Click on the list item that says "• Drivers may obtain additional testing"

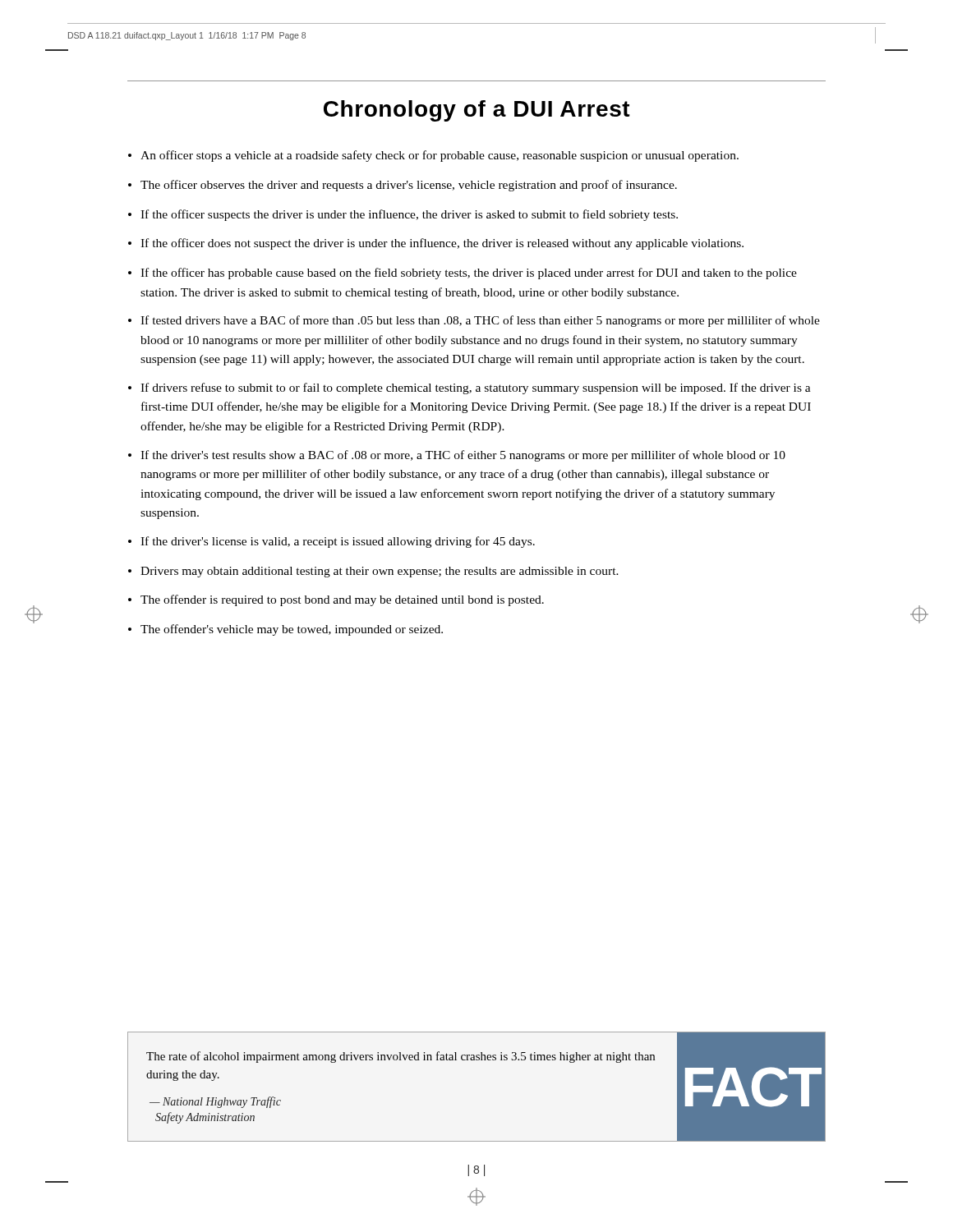(x=476, y=571)
